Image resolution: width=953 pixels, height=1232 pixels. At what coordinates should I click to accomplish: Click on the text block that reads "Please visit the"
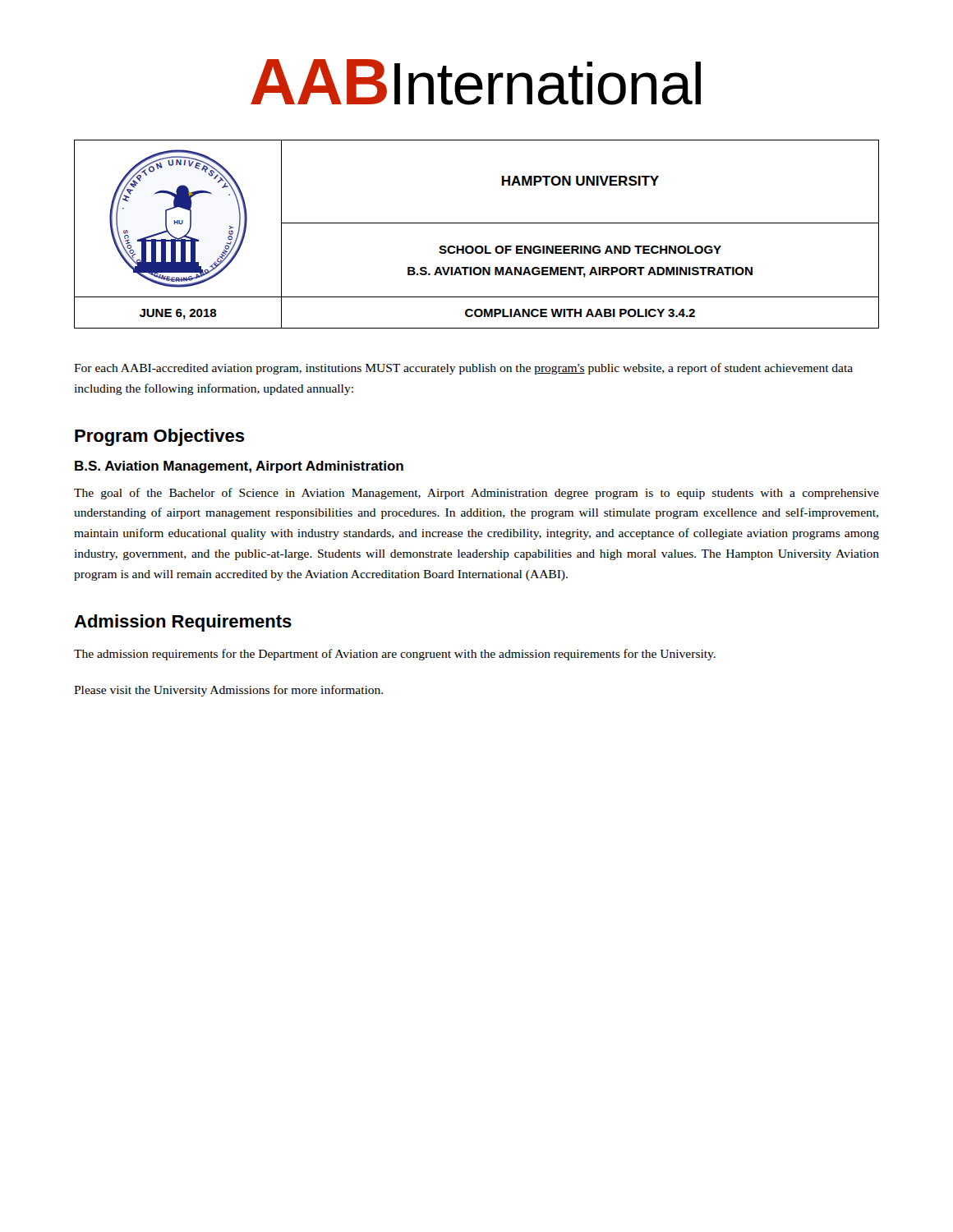229,690
